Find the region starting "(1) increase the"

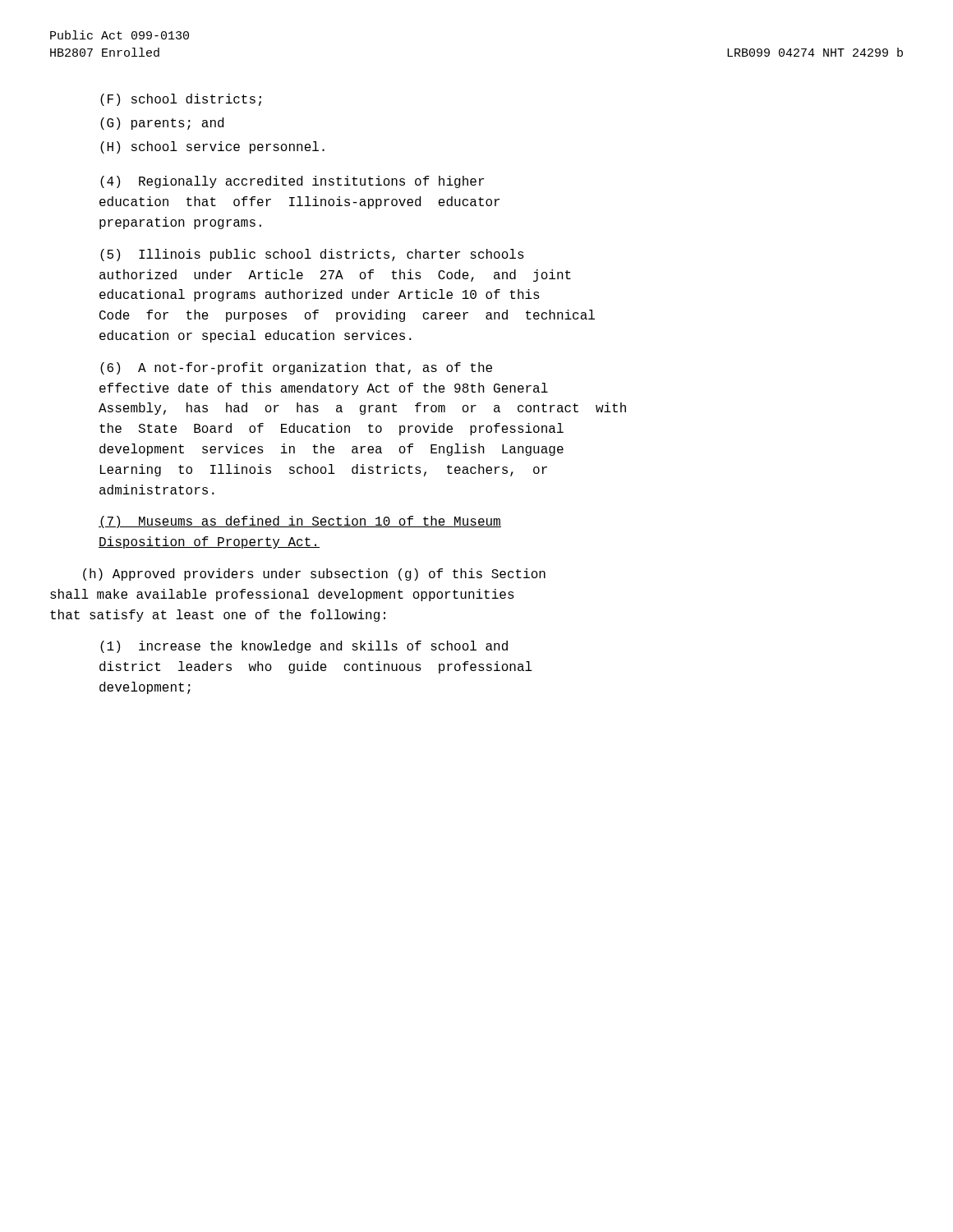315,668
